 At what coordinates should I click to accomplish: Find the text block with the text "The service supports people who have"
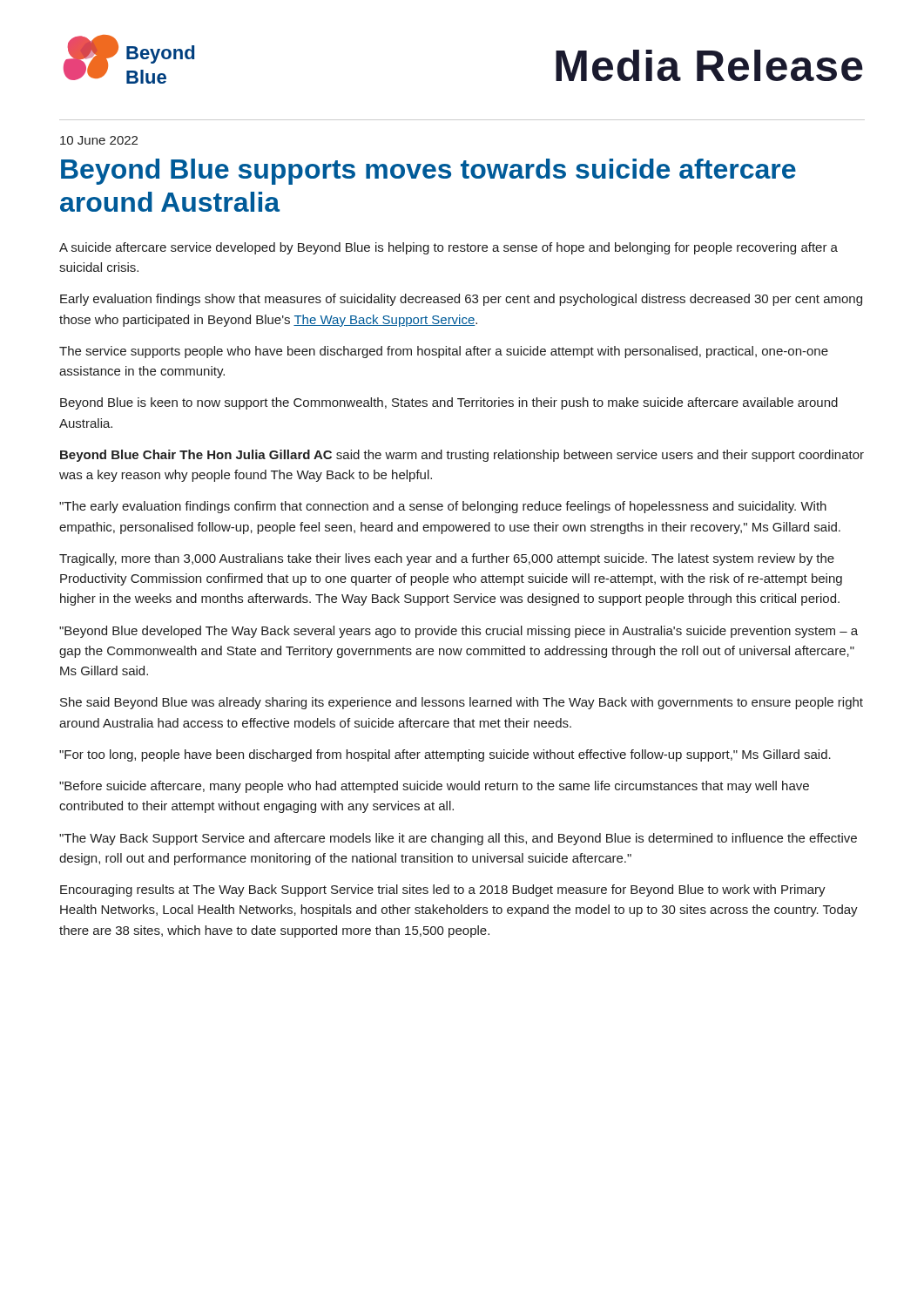(x=444, y=361)
